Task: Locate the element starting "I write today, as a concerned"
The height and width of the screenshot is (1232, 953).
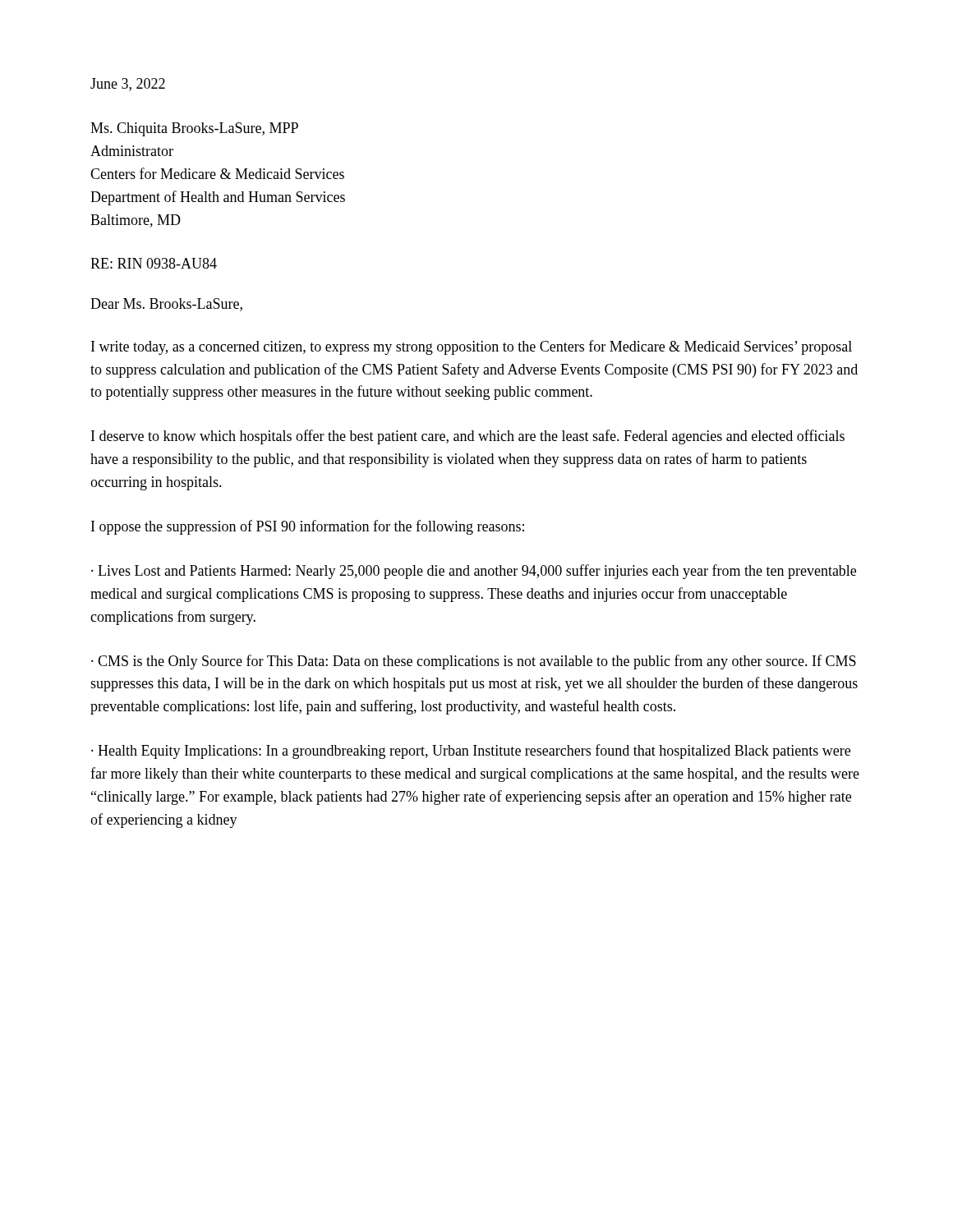Action: (474, 369)
